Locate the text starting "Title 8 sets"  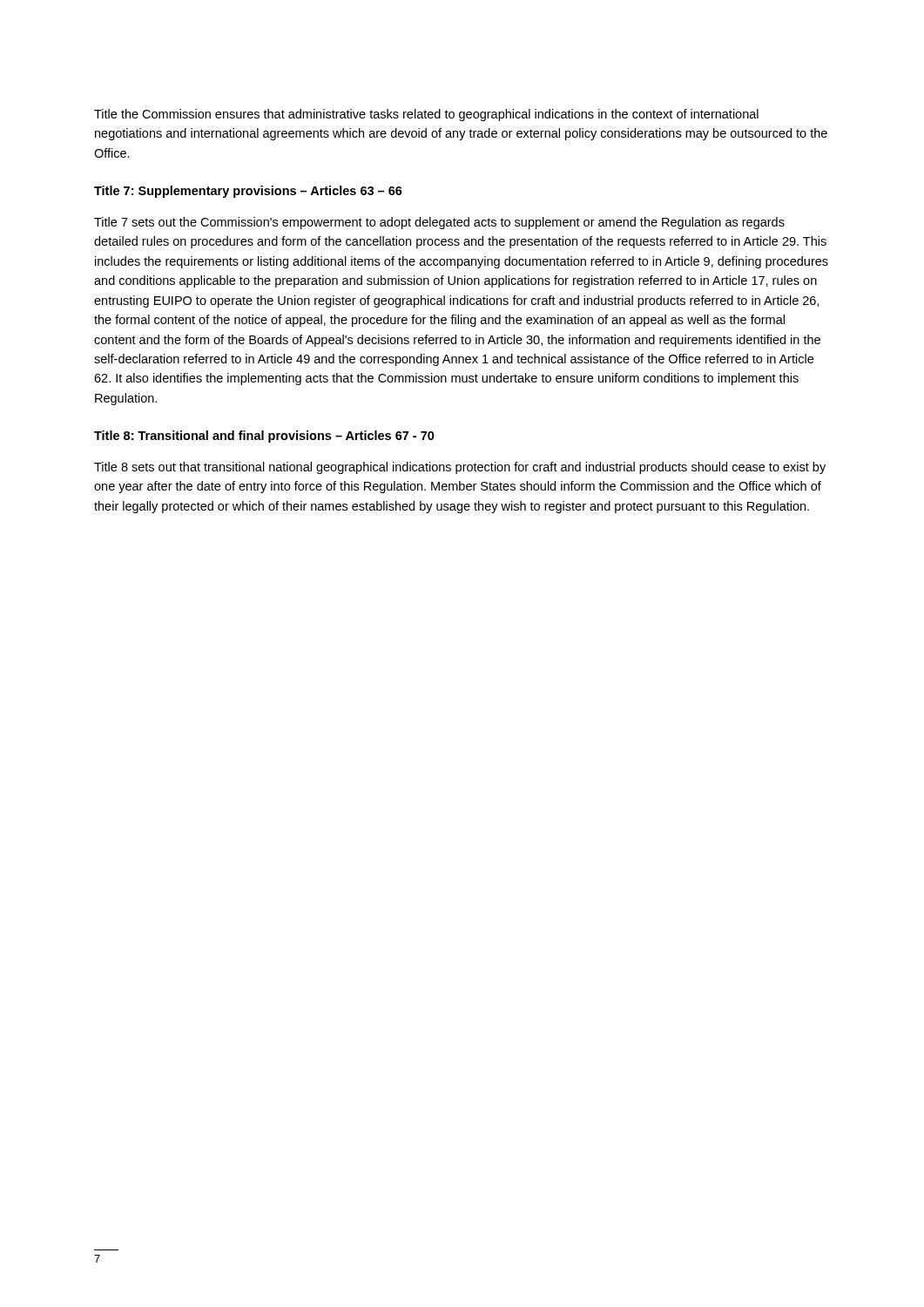(460, 486)
